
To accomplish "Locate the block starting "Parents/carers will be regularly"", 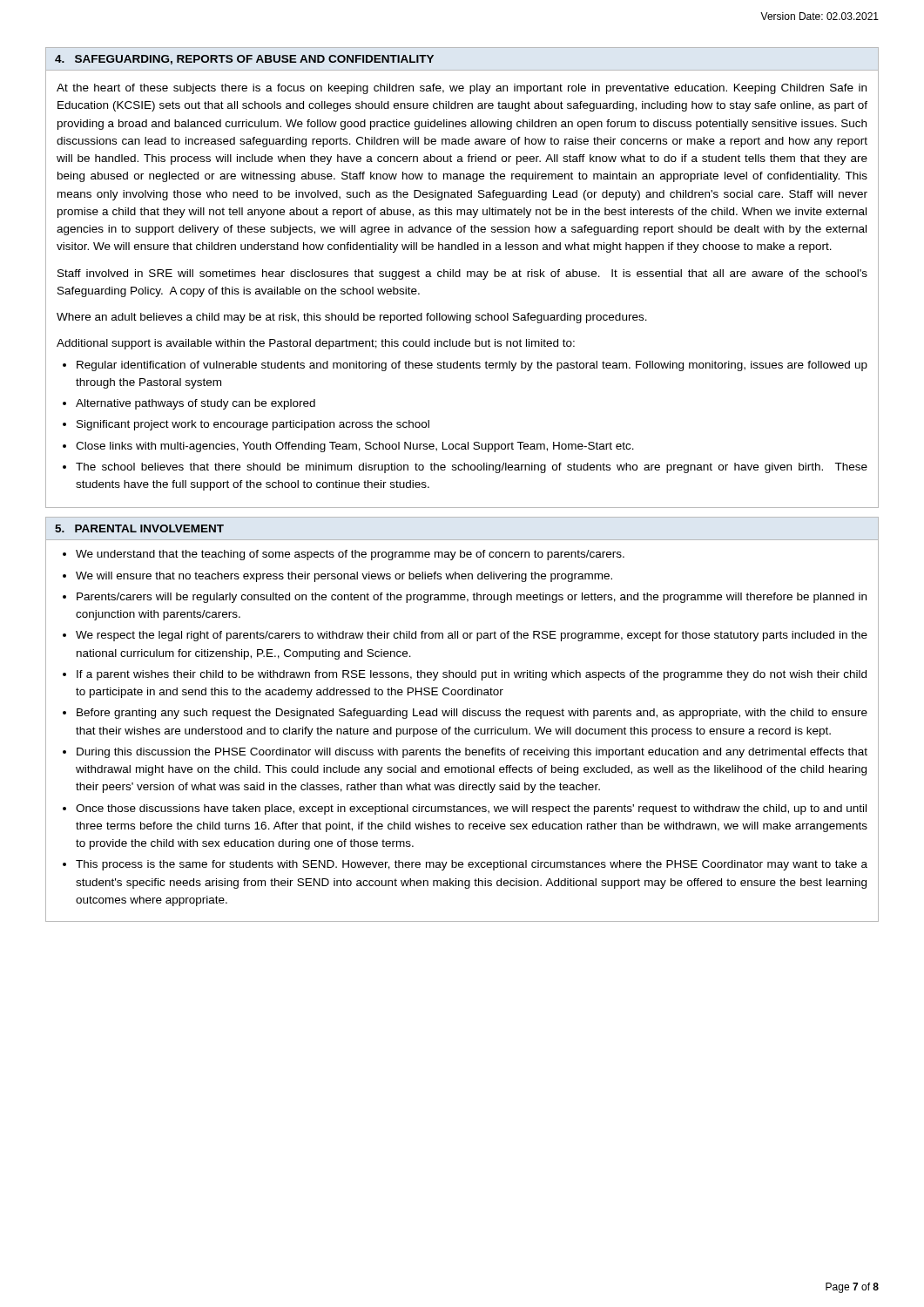I will 472,605.
